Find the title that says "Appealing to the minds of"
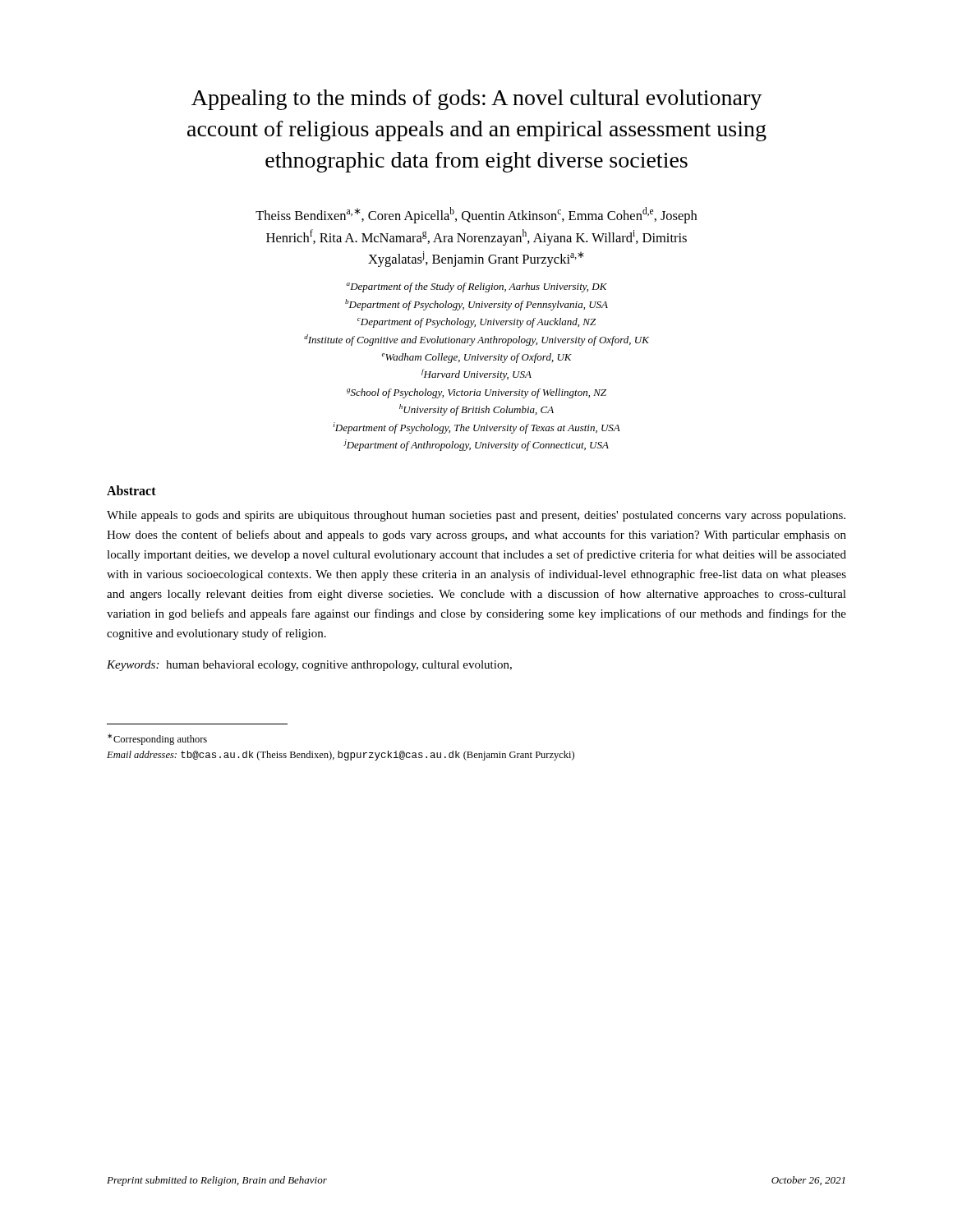953x1232 pixels. 476,129
